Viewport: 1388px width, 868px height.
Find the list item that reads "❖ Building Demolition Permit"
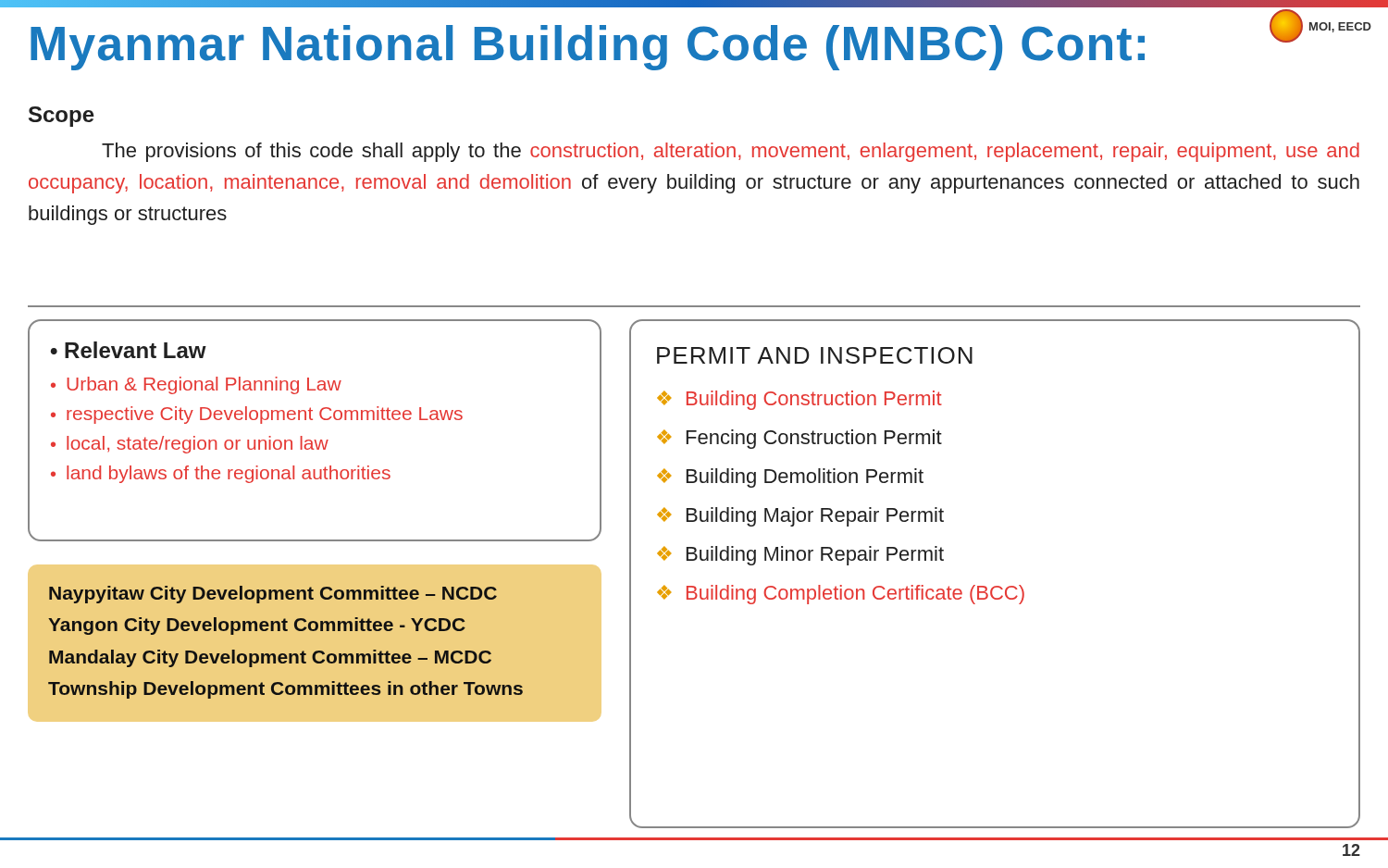789,477
